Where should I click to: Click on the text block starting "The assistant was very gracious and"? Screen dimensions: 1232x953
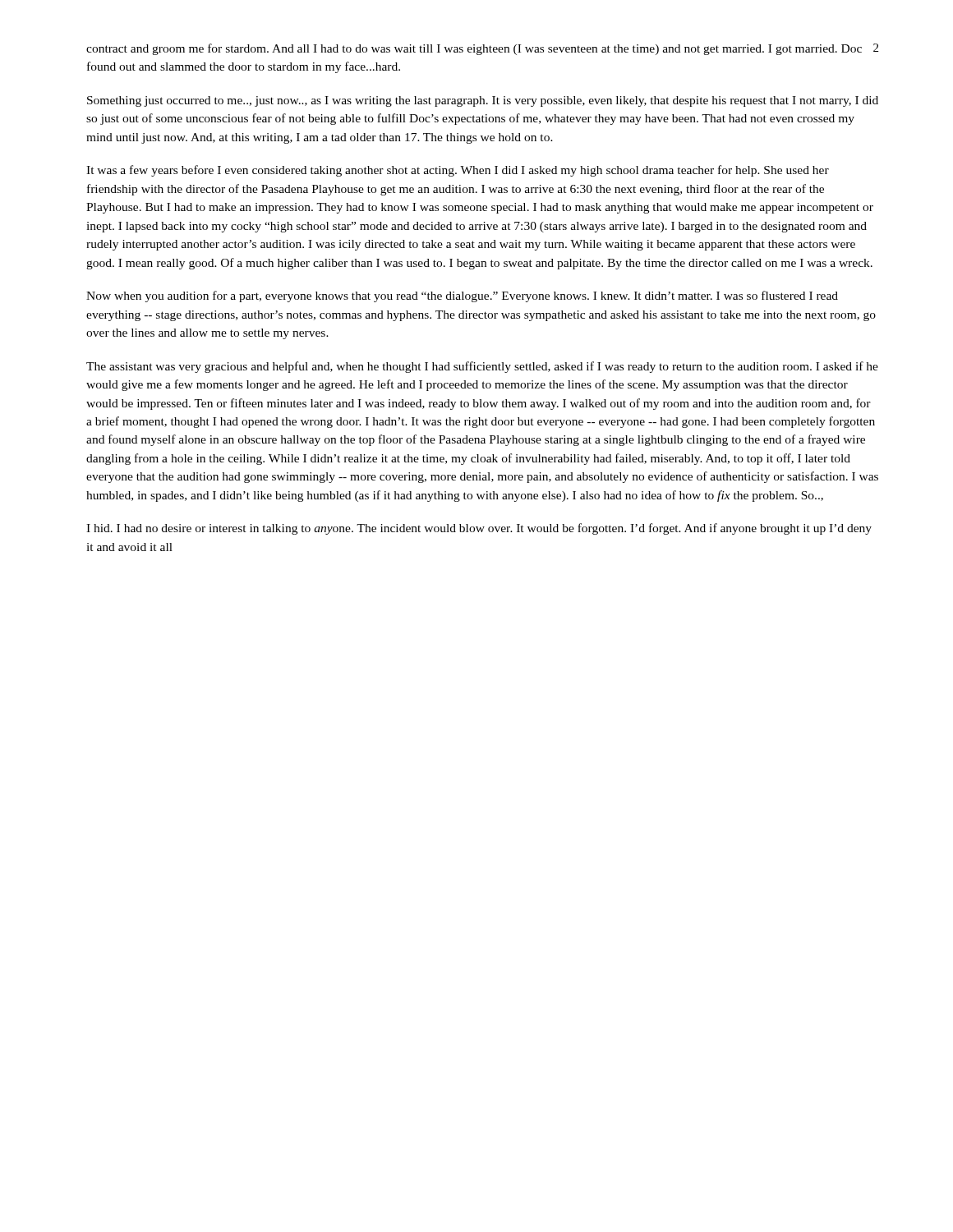pyautogui.click(x=483, y=431)
